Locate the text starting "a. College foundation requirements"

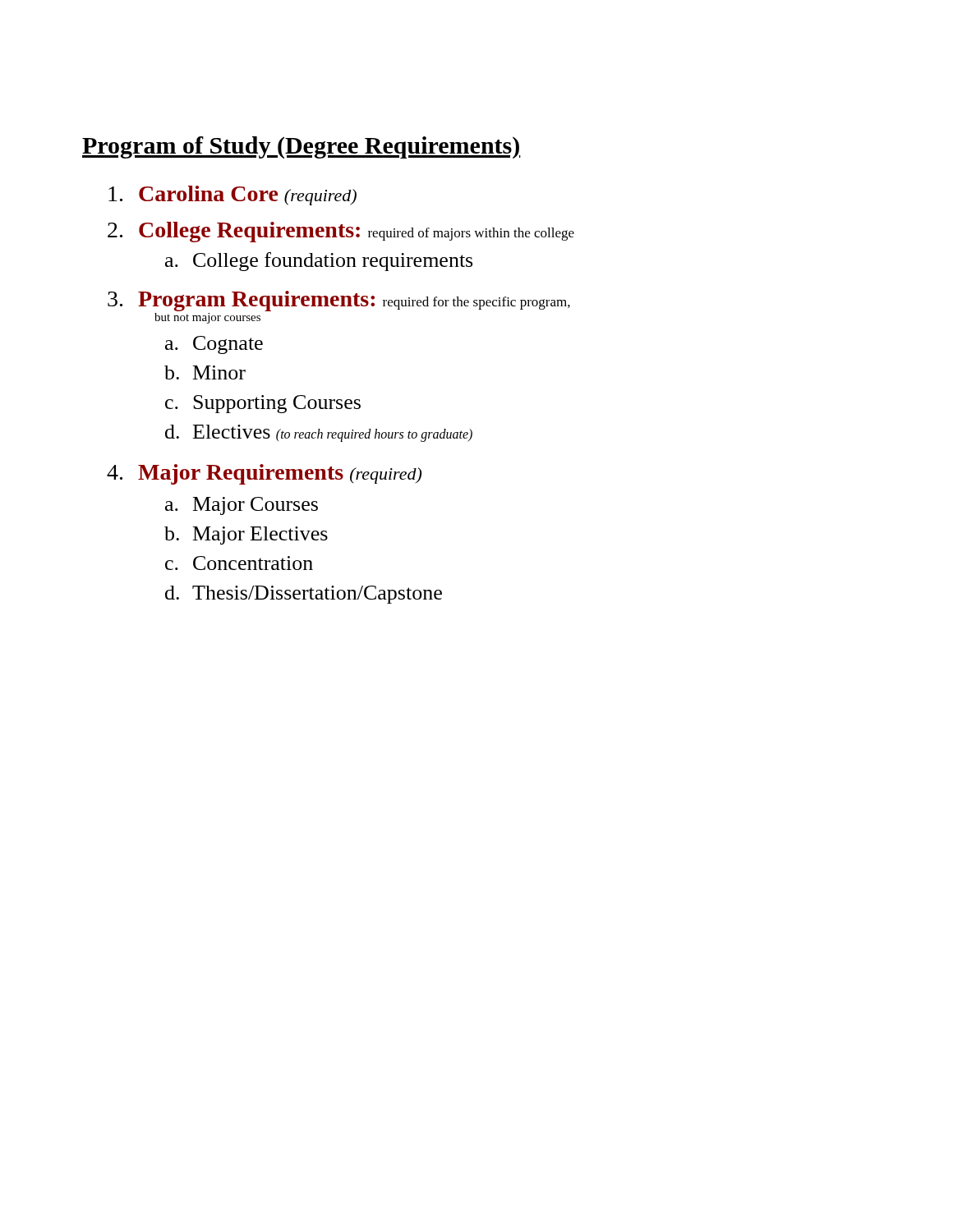point(319,260)
